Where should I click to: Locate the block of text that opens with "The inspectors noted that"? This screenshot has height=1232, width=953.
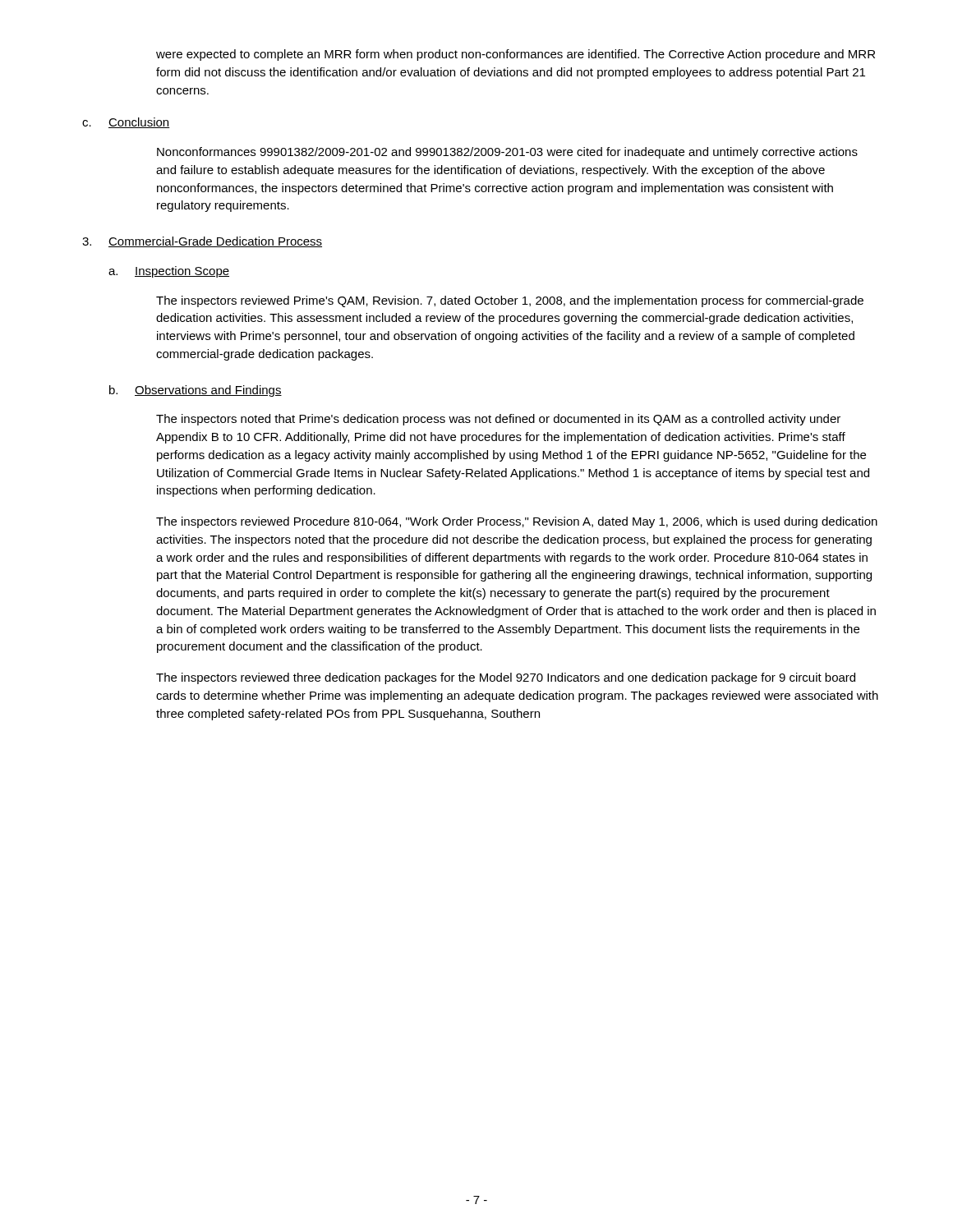point(518,455)
